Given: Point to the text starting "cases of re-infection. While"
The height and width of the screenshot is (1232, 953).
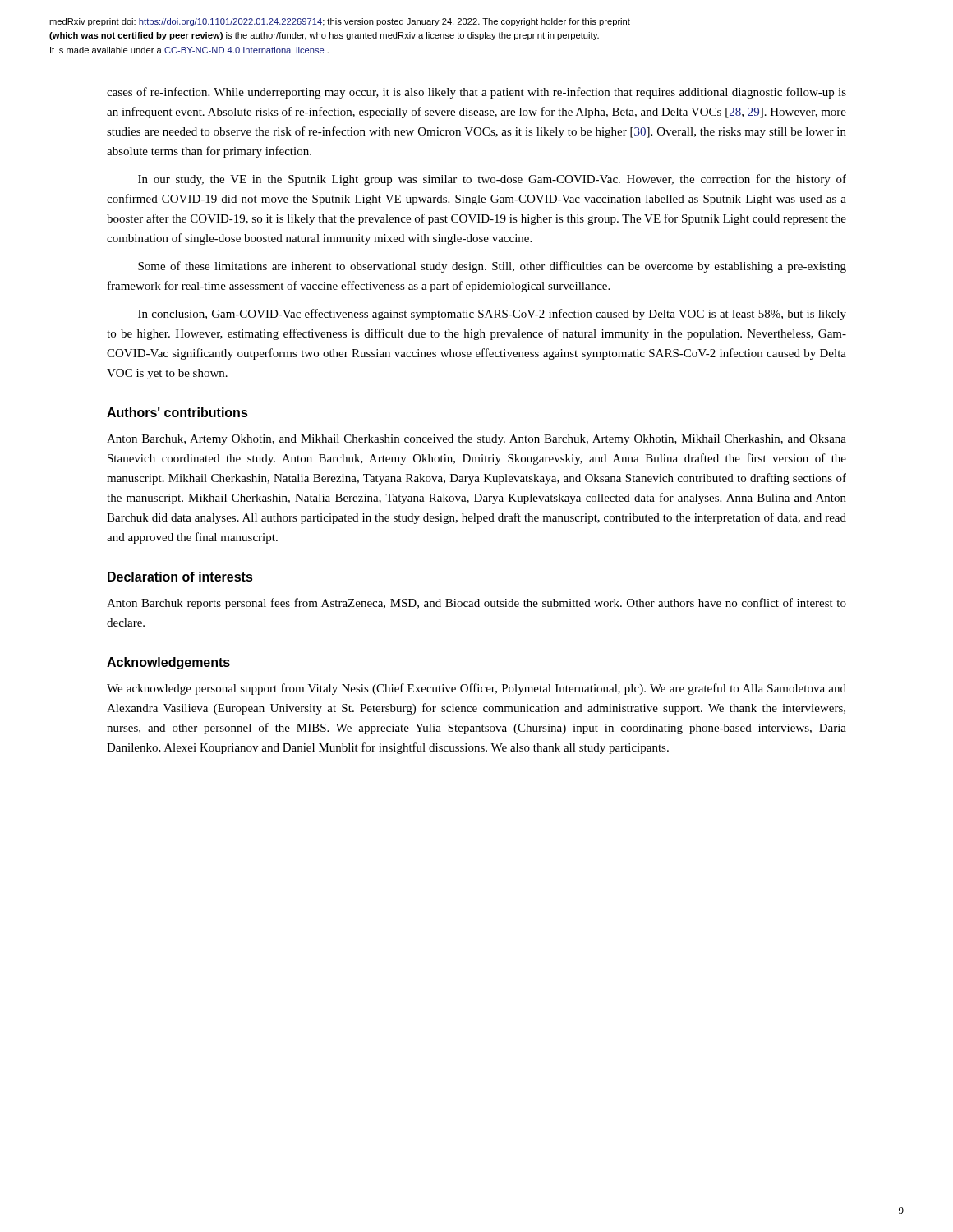Looking at the screenshot, I should coord(476,122).
